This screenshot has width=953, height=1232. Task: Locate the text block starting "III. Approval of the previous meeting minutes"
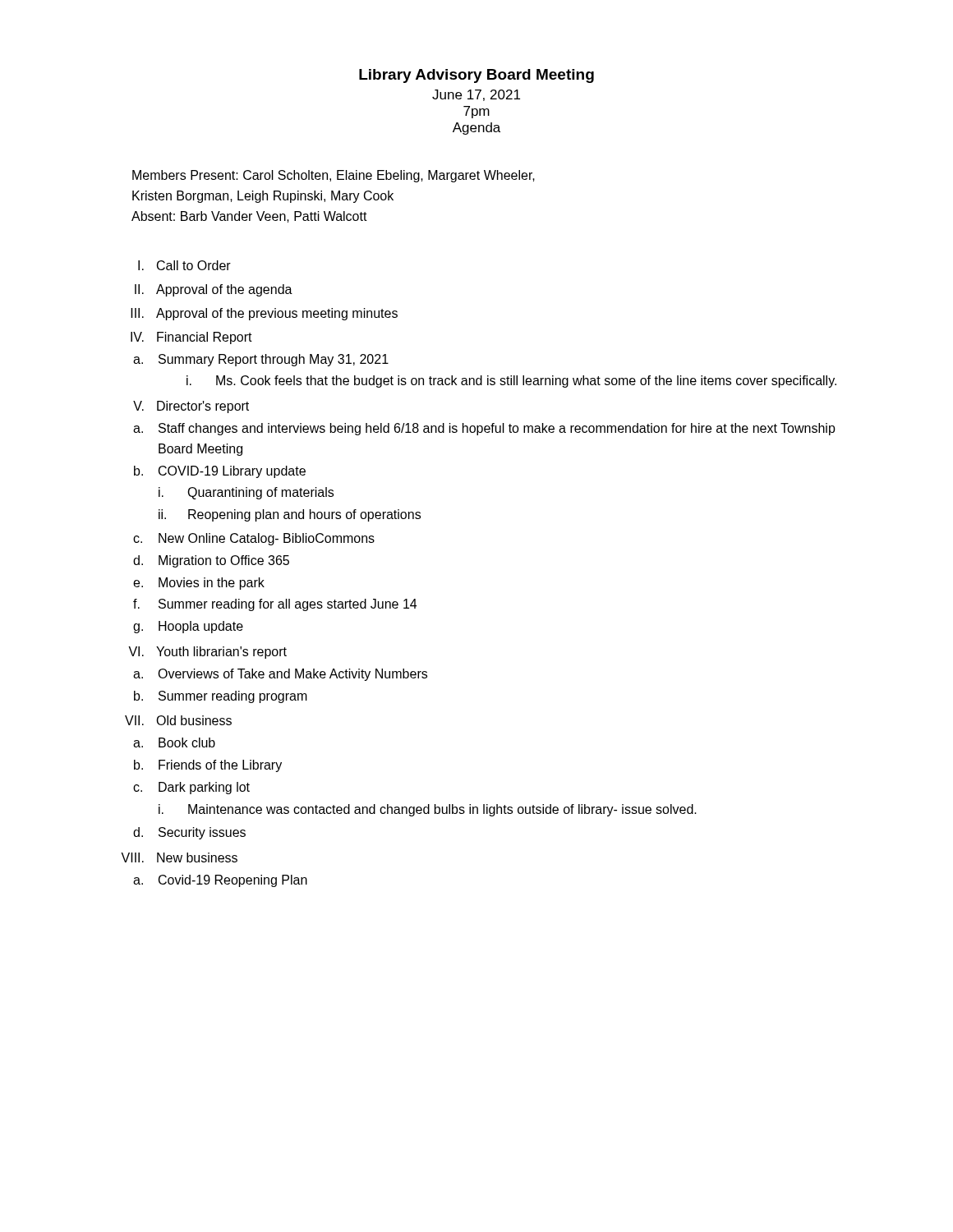[264, 314]
